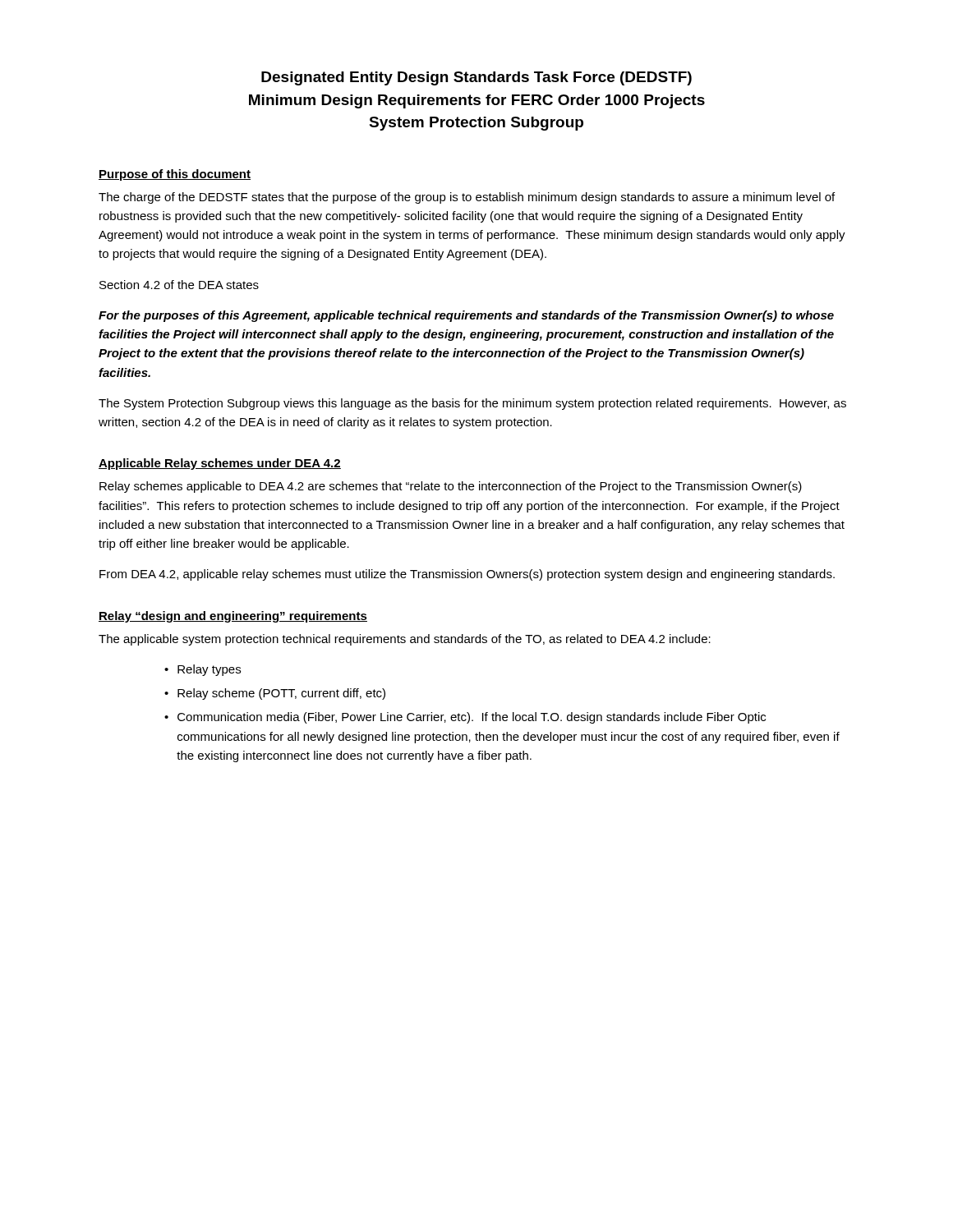Click on the passage starting "• Relay types"
Viewport: 953px width, 1232px height.
(x=203, y=670)
